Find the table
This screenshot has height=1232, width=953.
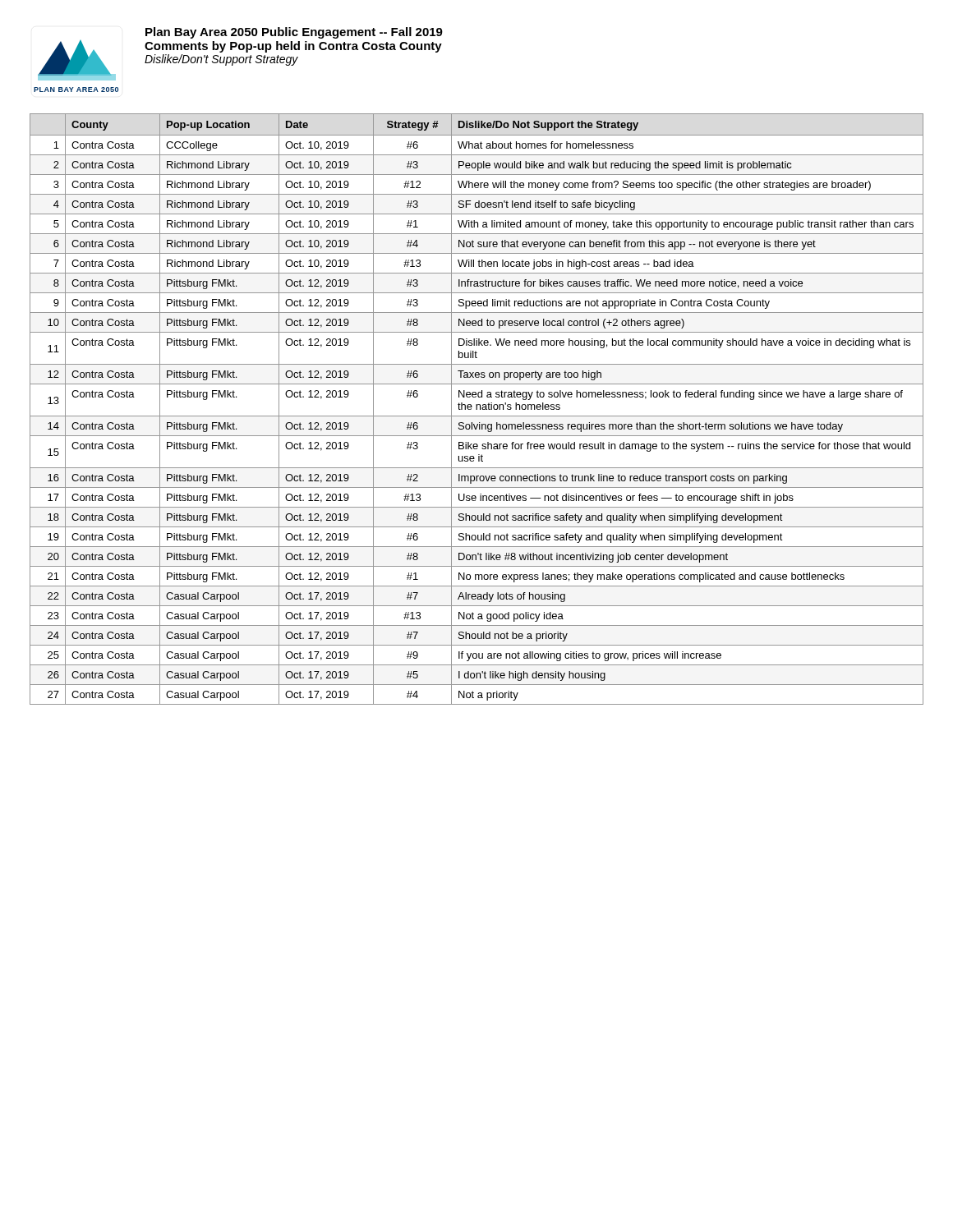point(476,409)
